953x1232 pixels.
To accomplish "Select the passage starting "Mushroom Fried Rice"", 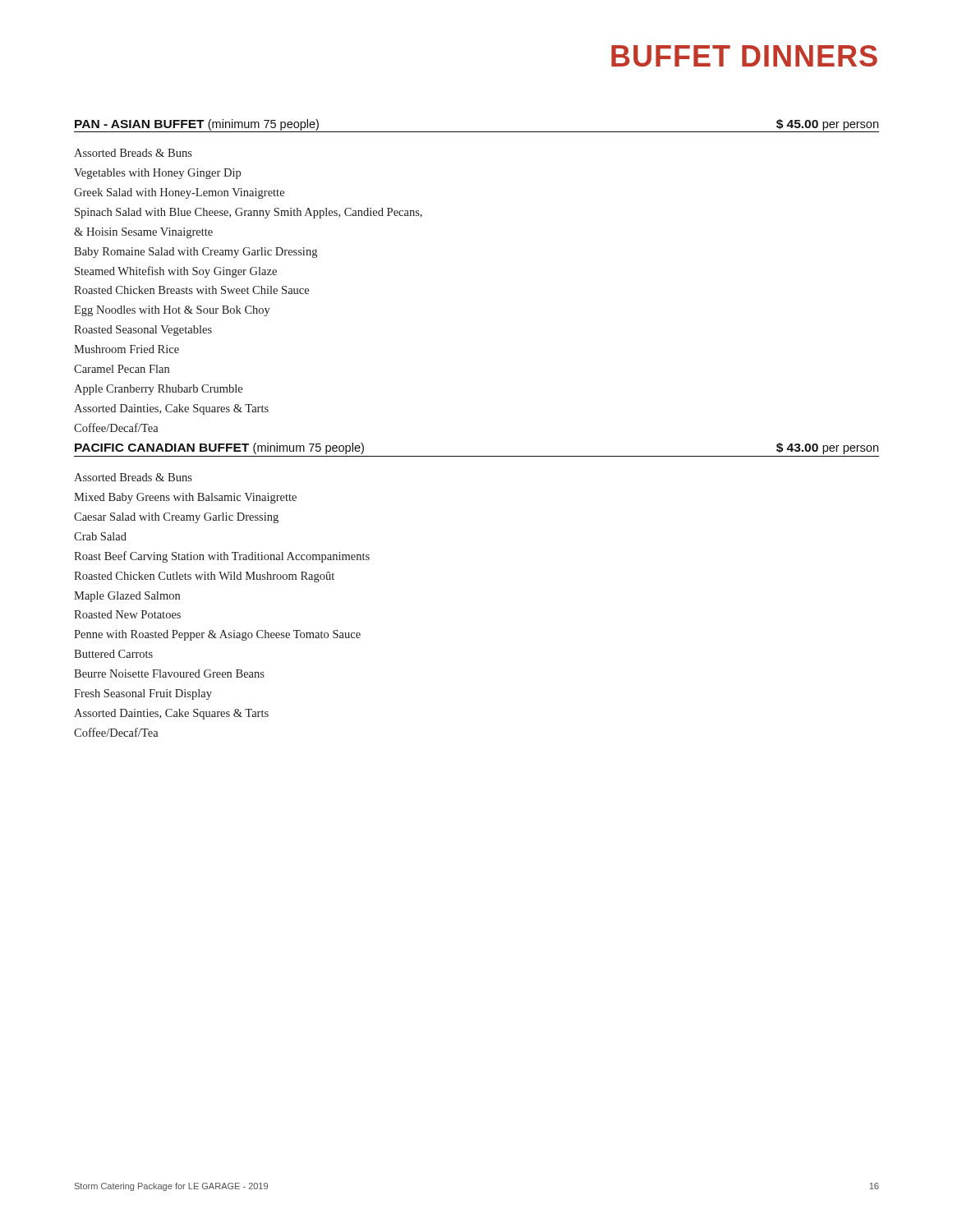I will pos(127,349).
